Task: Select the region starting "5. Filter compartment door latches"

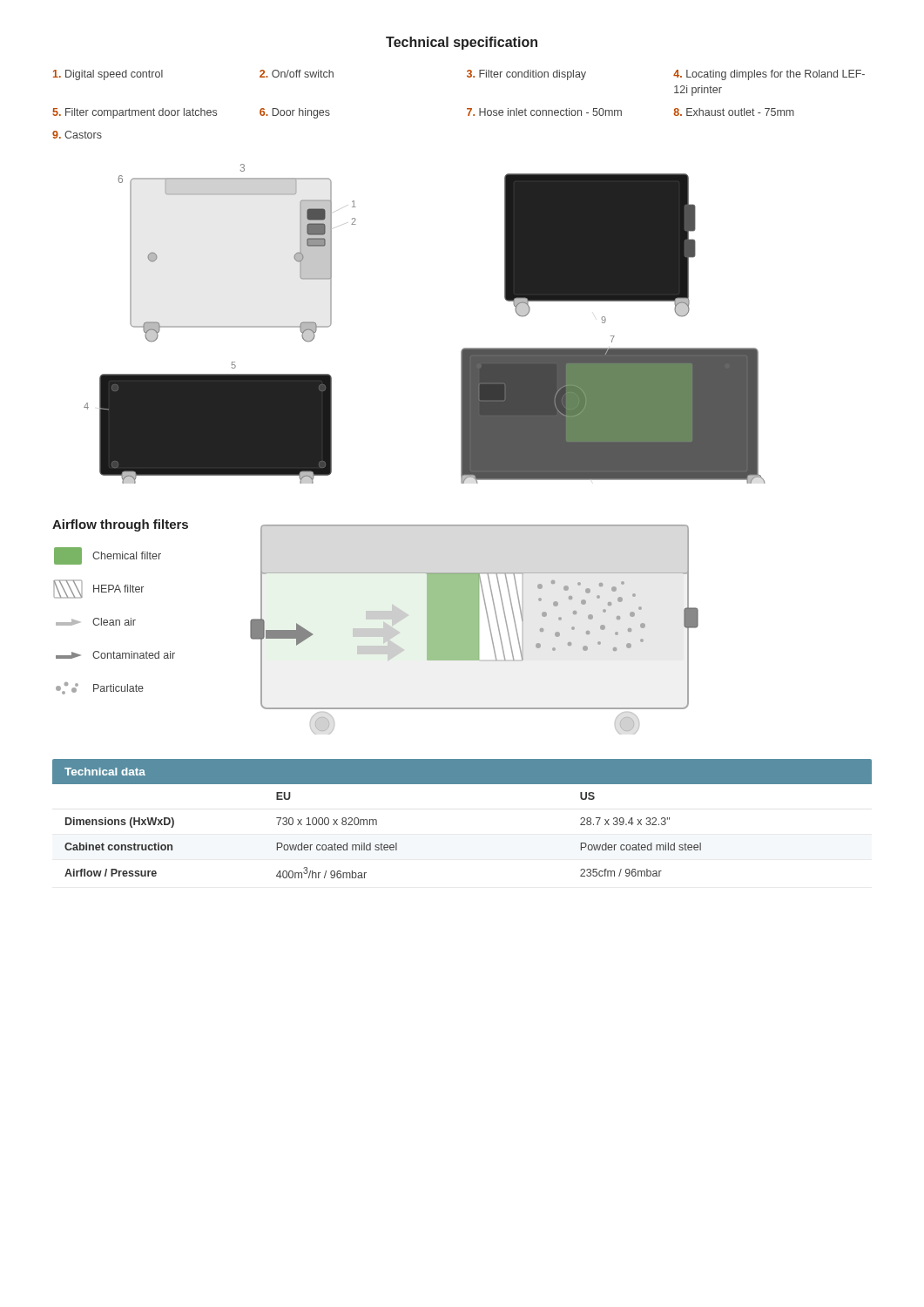Action: [x=135, y=113]
